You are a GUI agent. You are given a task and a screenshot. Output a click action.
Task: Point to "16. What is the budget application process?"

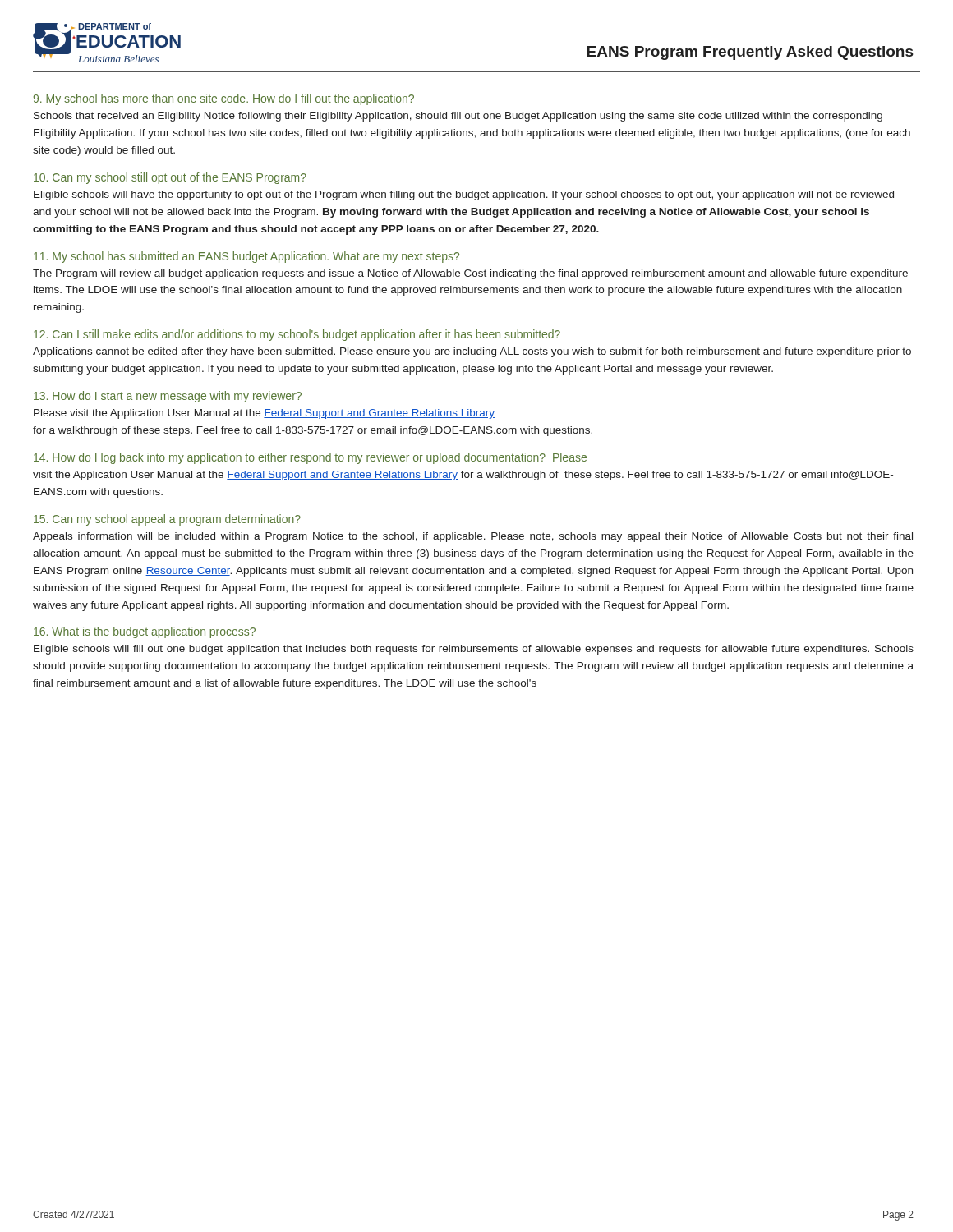(x=145, y=632)
